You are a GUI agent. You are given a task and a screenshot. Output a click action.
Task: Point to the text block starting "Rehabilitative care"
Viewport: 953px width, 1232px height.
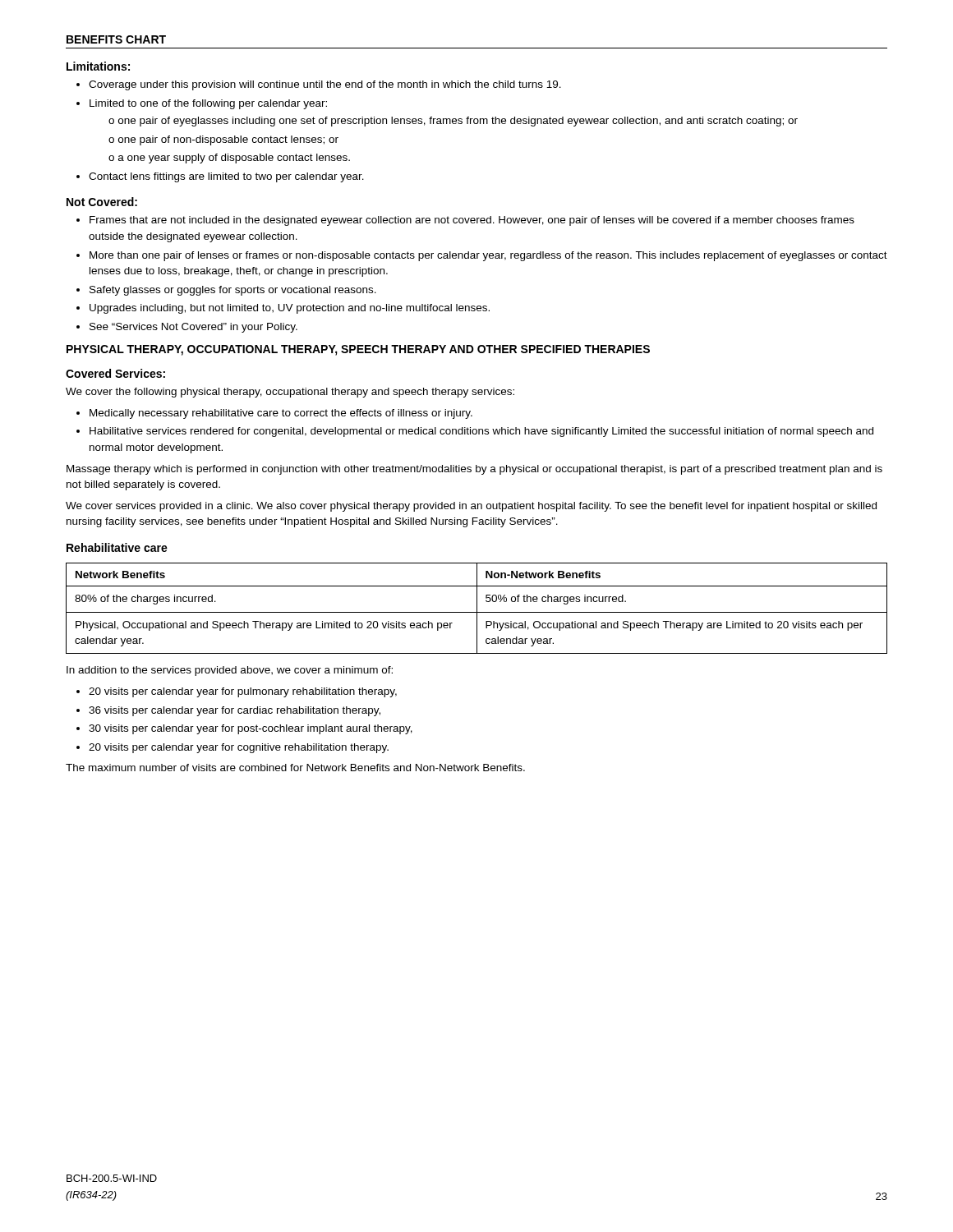[117, 548]
